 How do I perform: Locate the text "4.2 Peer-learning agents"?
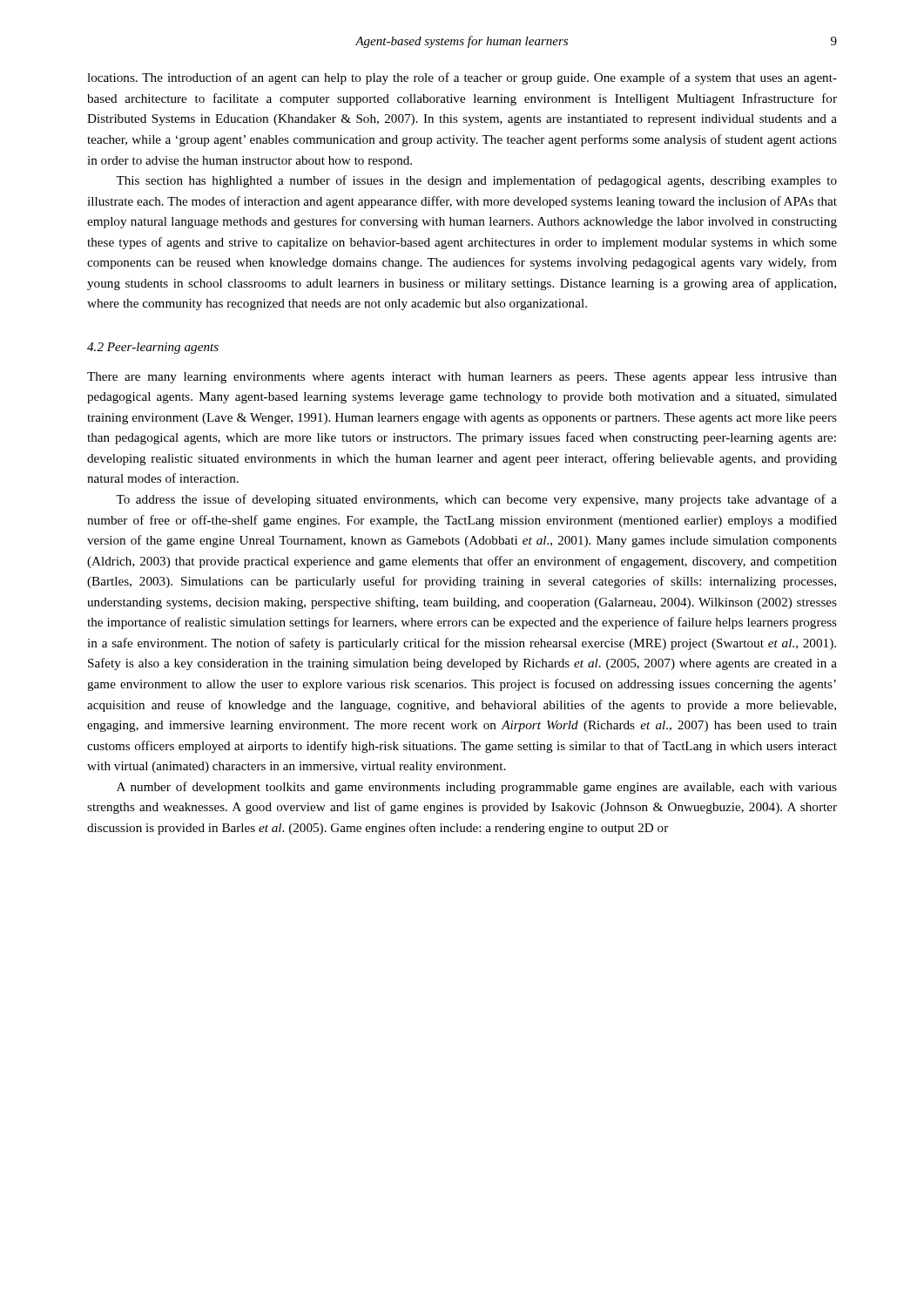(x=153, y=346)
